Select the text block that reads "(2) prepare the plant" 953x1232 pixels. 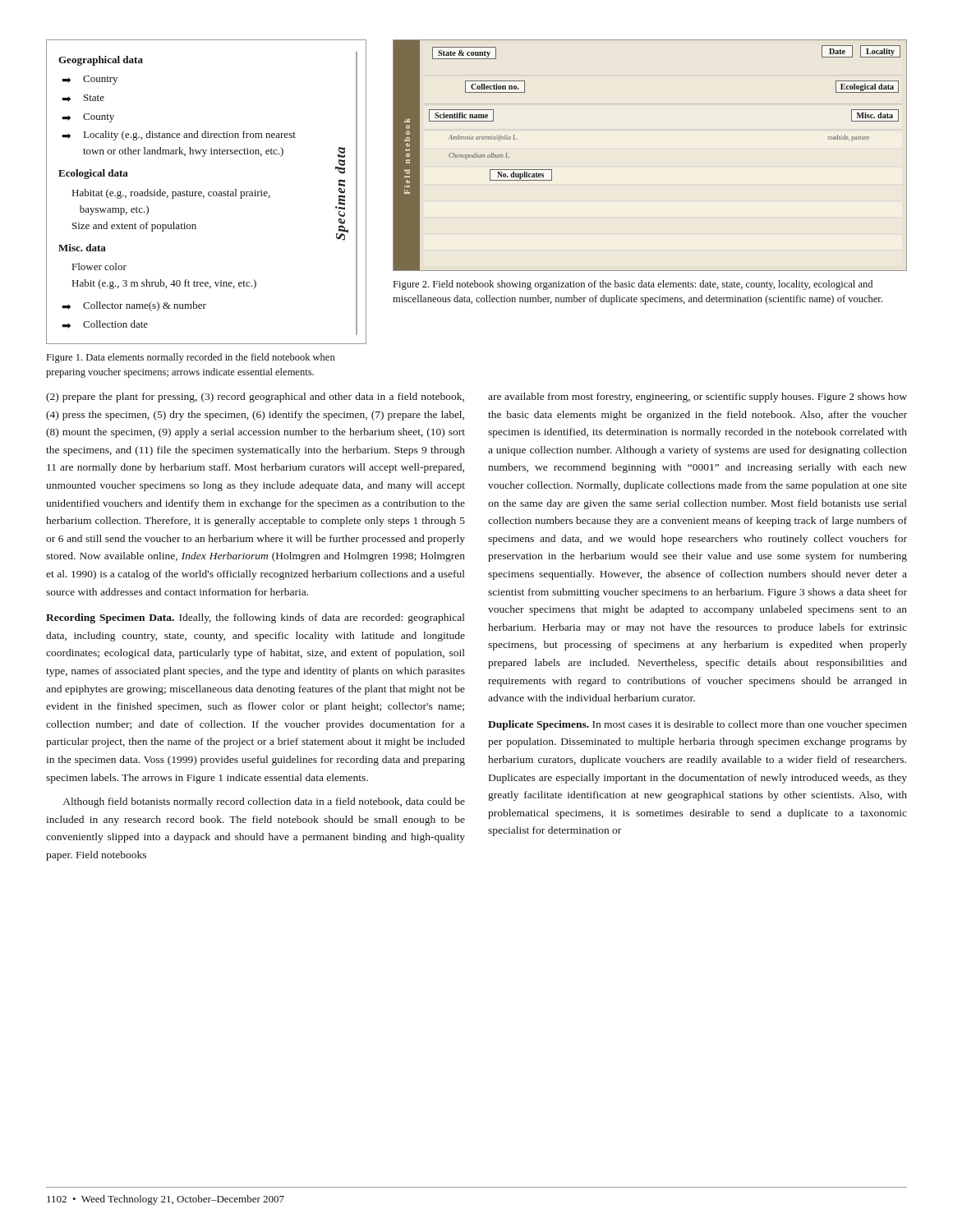[255, 494]
